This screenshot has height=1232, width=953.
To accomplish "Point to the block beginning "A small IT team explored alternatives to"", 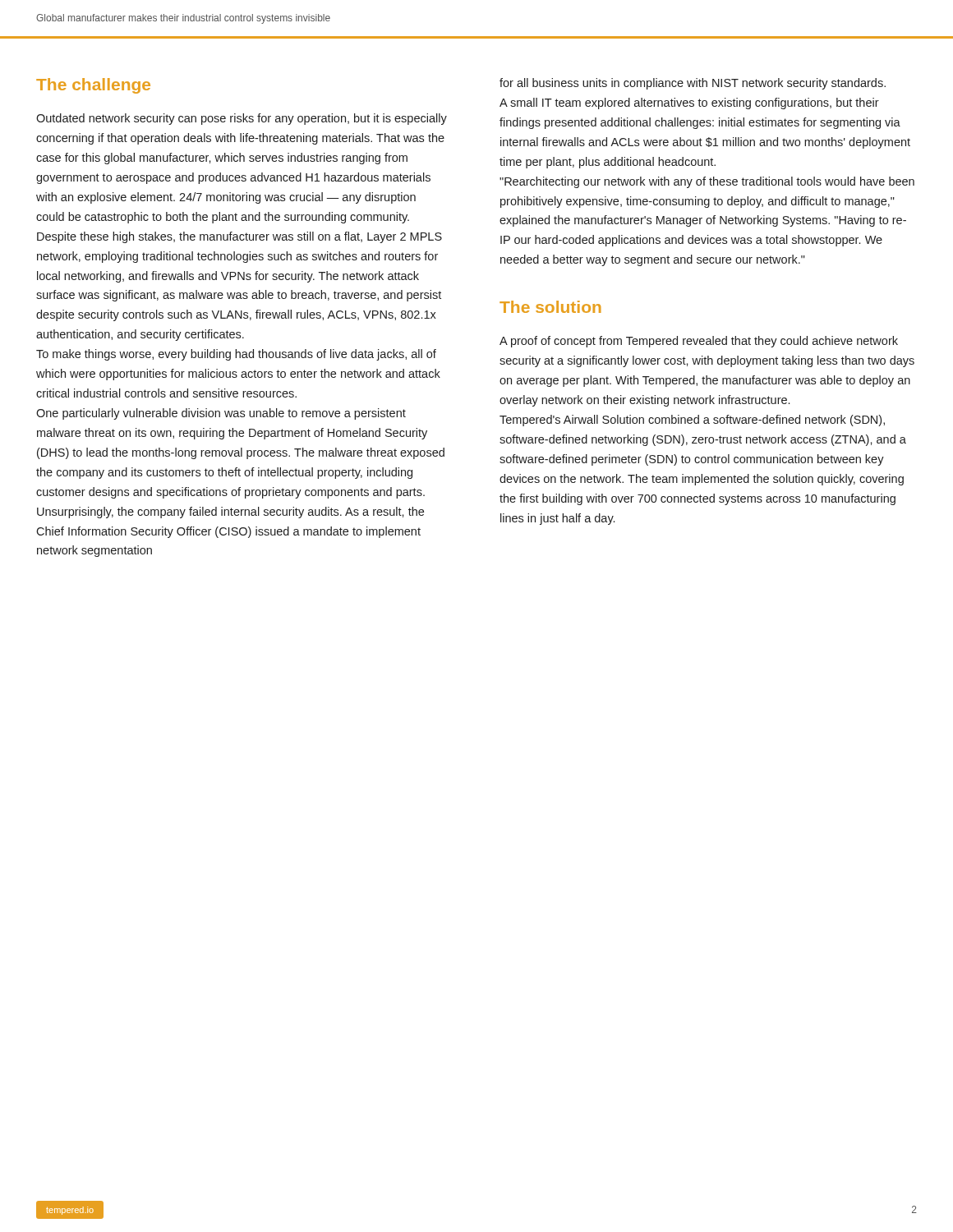I will coord(708,133).
